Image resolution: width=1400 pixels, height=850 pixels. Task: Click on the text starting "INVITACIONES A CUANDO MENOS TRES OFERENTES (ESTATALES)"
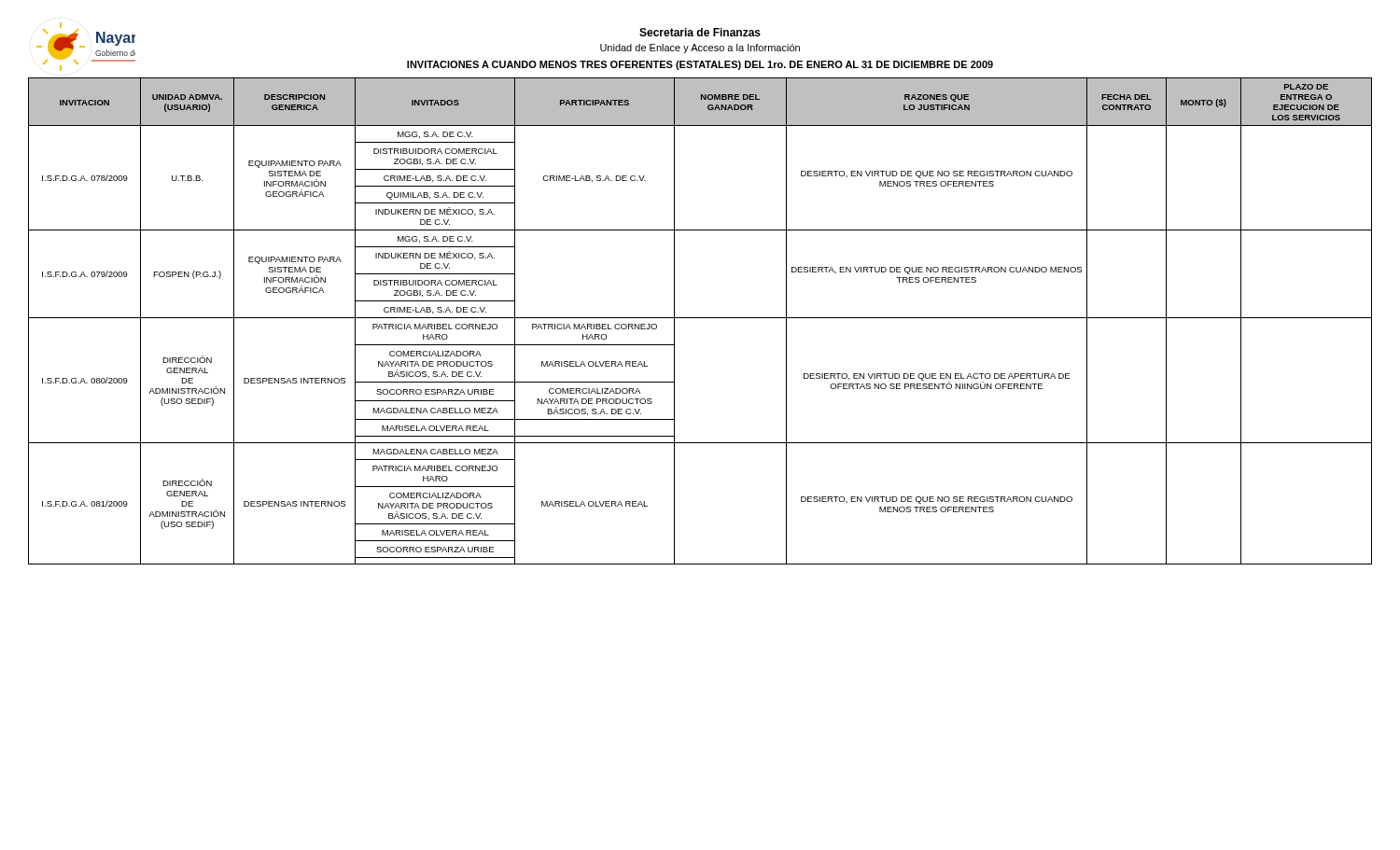click(x=700, y=64)
